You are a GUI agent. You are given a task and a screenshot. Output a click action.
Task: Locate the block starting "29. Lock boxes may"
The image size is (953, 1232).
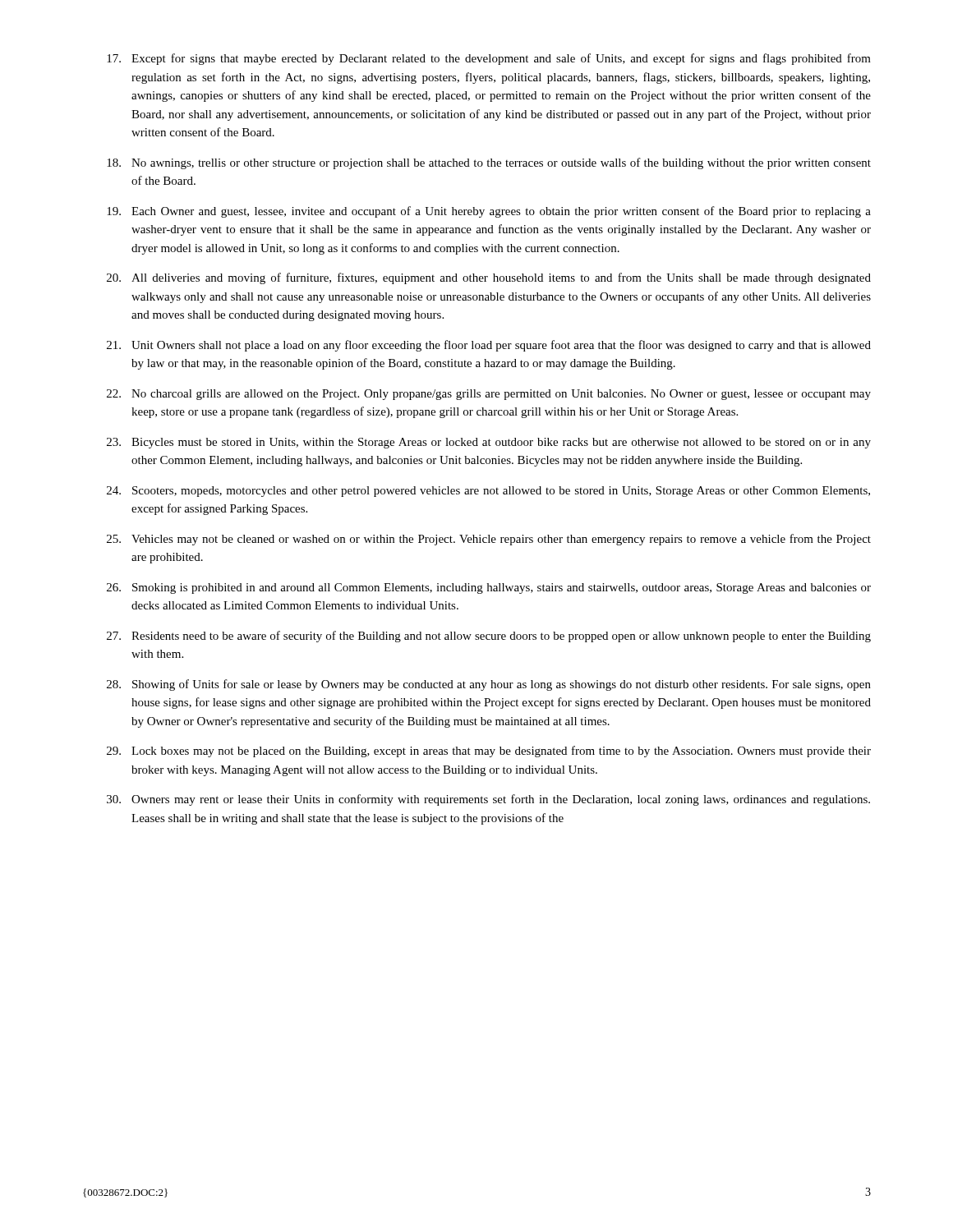click(x=476, y=760)
